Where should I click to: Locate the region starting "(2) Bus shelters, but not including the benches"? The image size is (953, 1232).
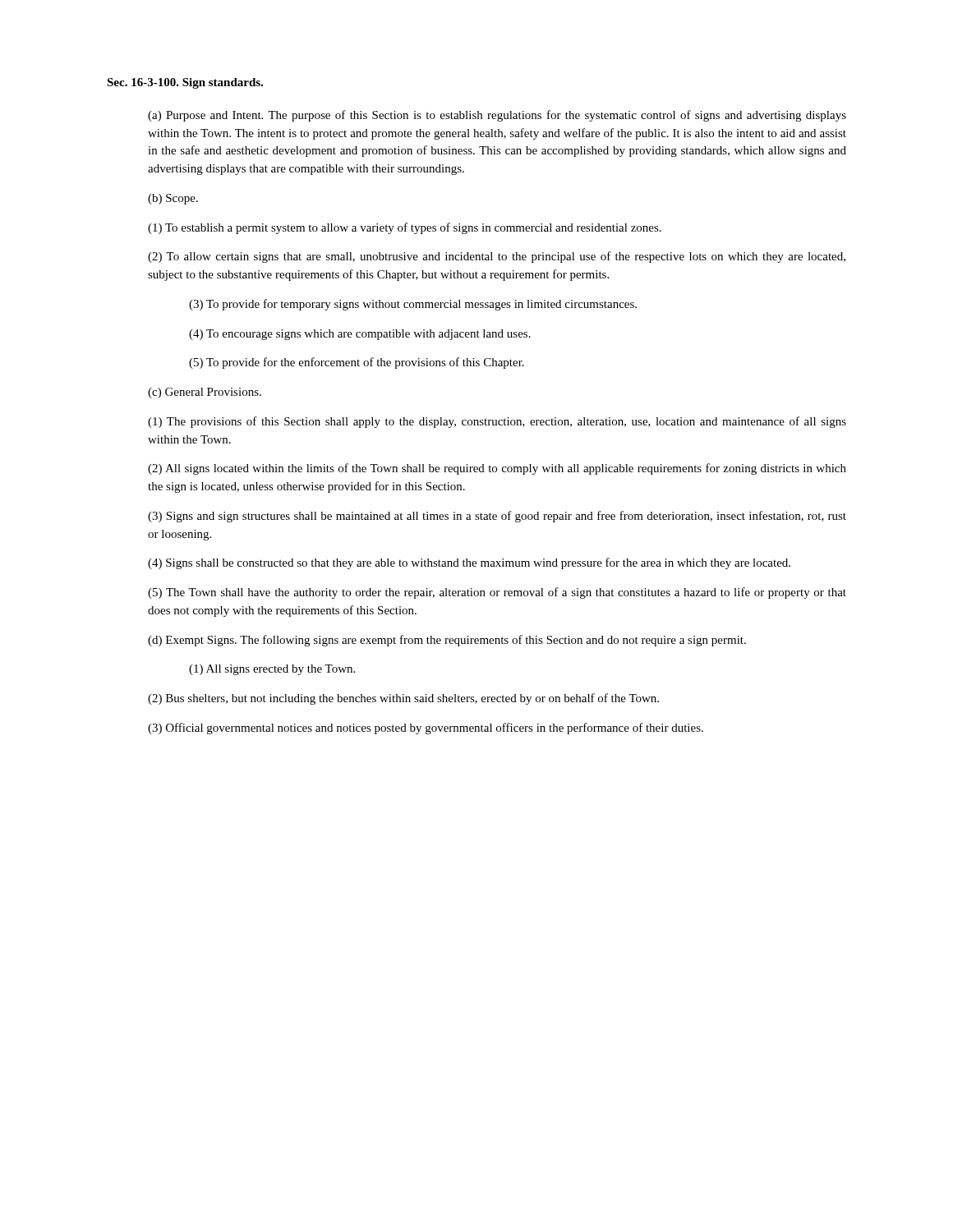click(404, 698)
